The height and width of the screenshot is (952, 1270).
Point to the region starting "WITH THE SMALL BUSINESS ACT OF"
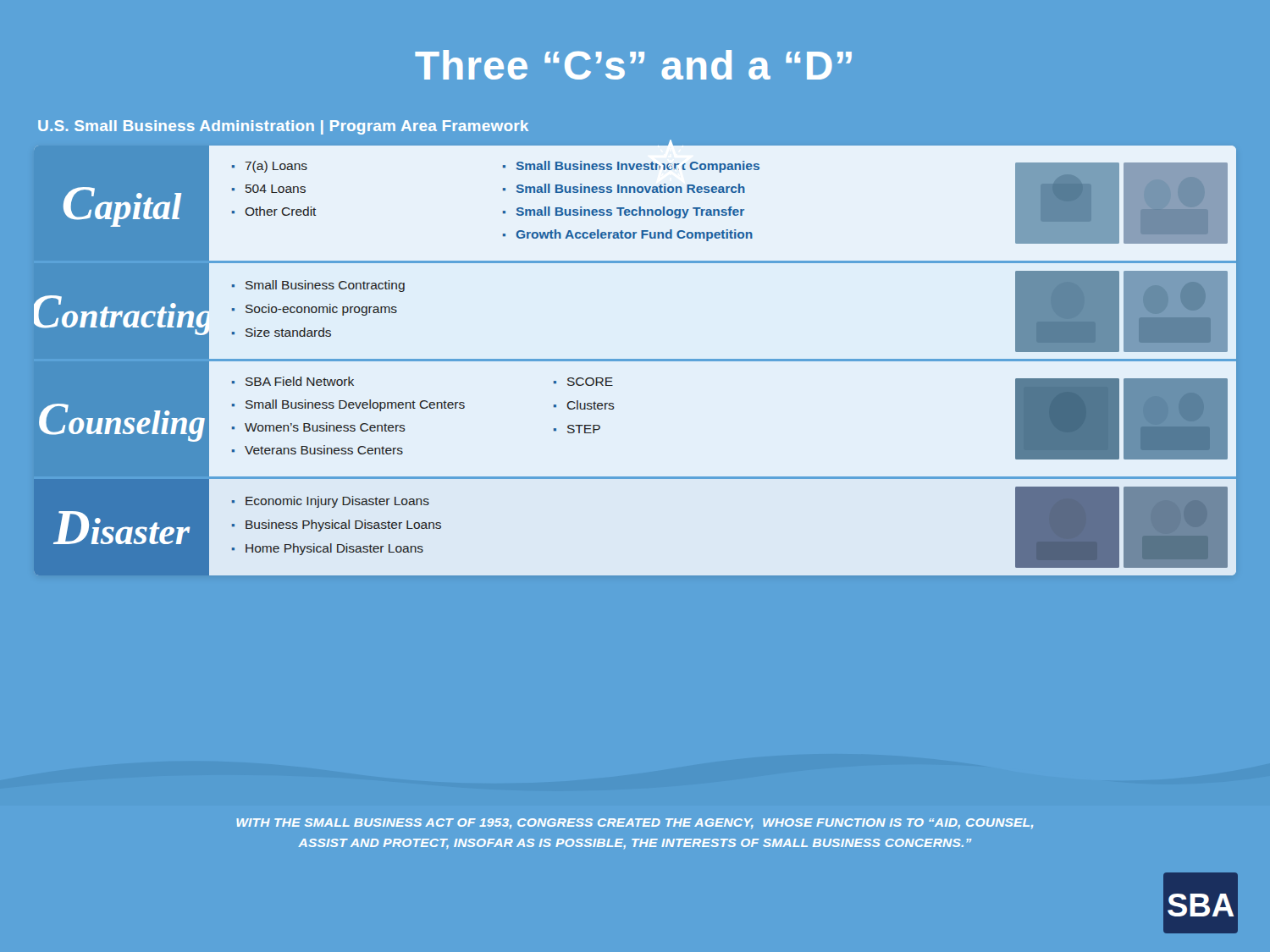point(635,832)
